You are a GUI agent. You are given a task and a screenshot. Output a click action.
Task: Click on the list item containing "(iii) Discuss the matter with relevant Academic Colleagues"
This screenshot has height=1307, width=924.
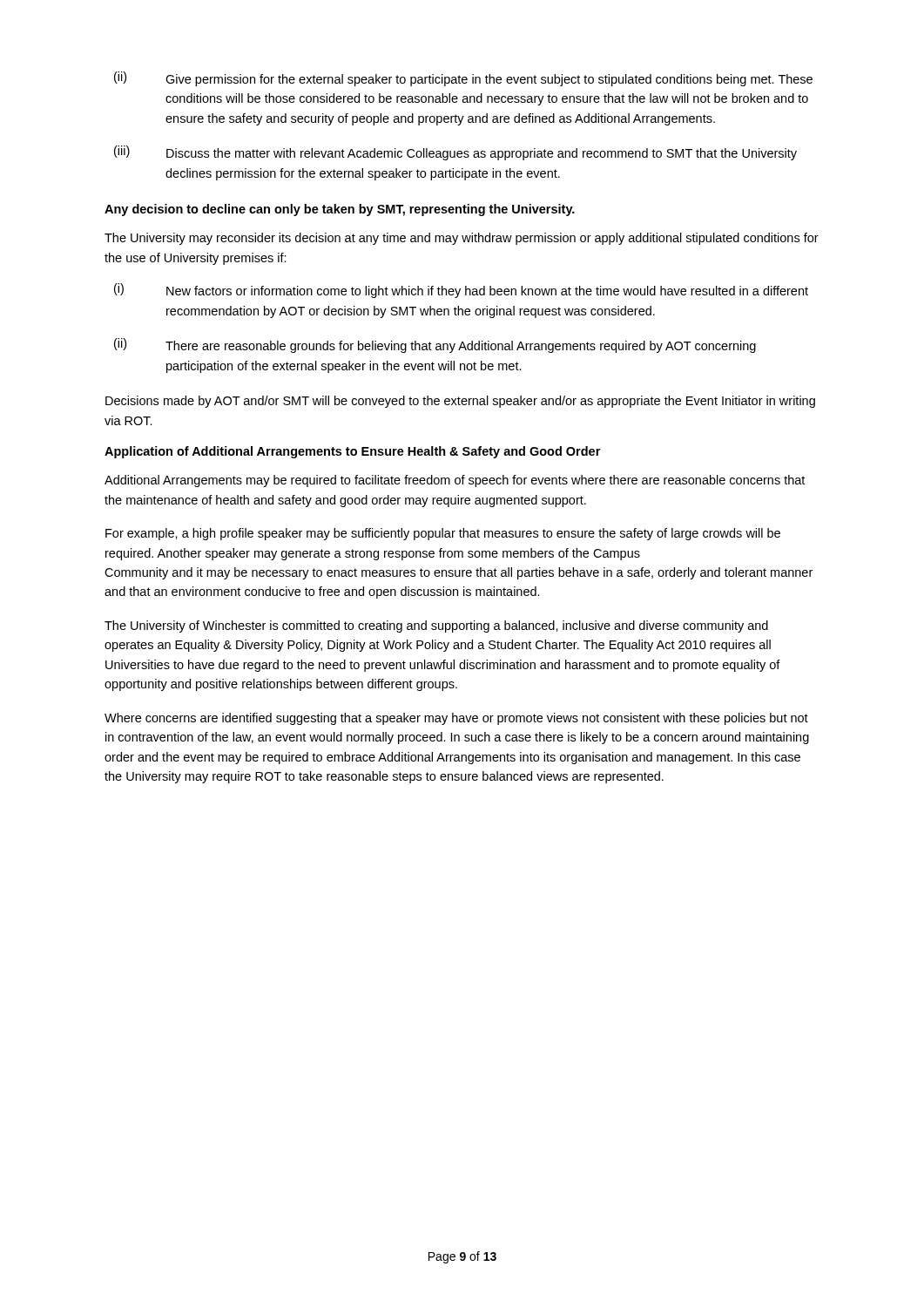click(x=462, y=164)
